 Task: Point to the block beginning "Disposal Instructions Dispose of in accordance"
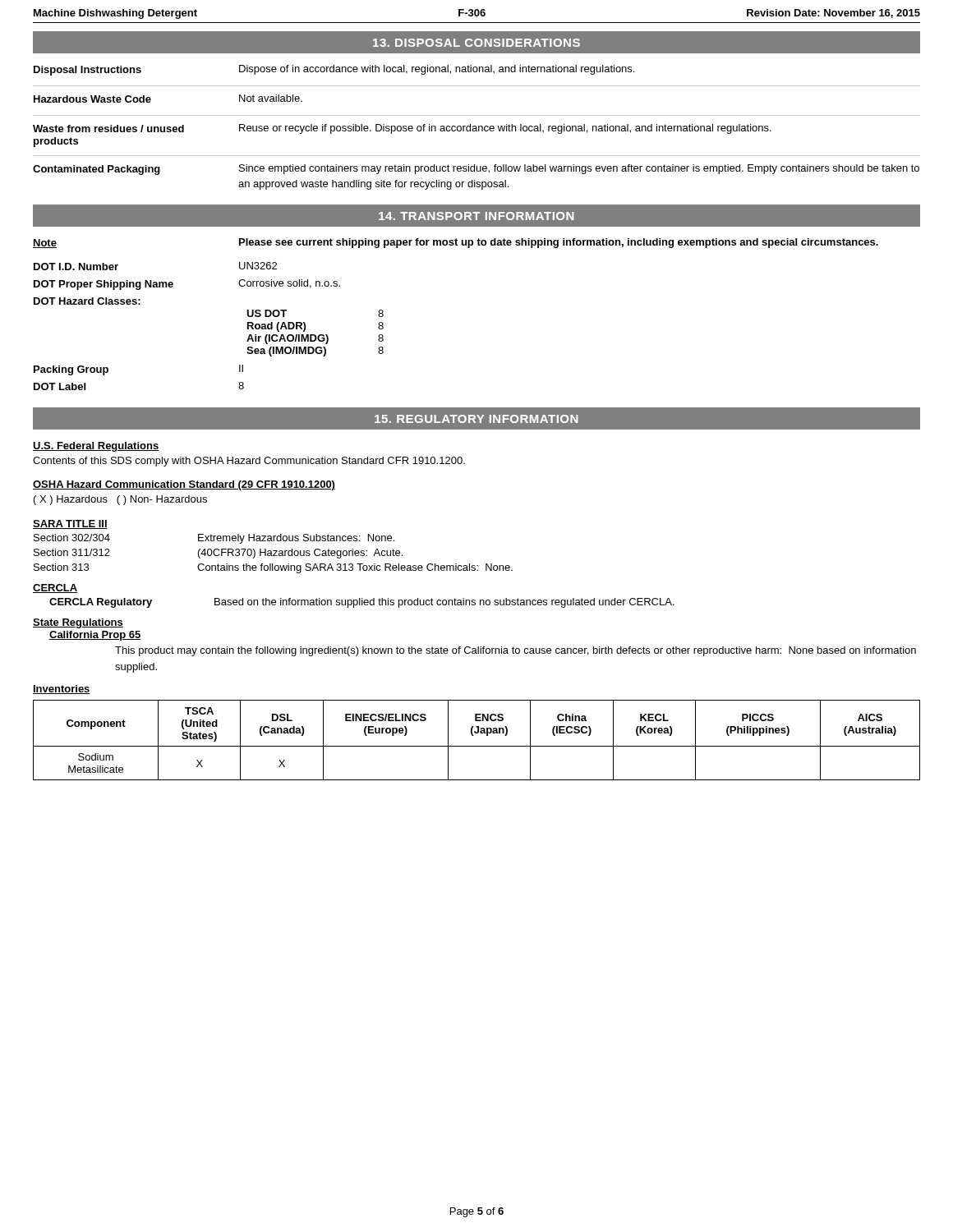pos(476,69)
